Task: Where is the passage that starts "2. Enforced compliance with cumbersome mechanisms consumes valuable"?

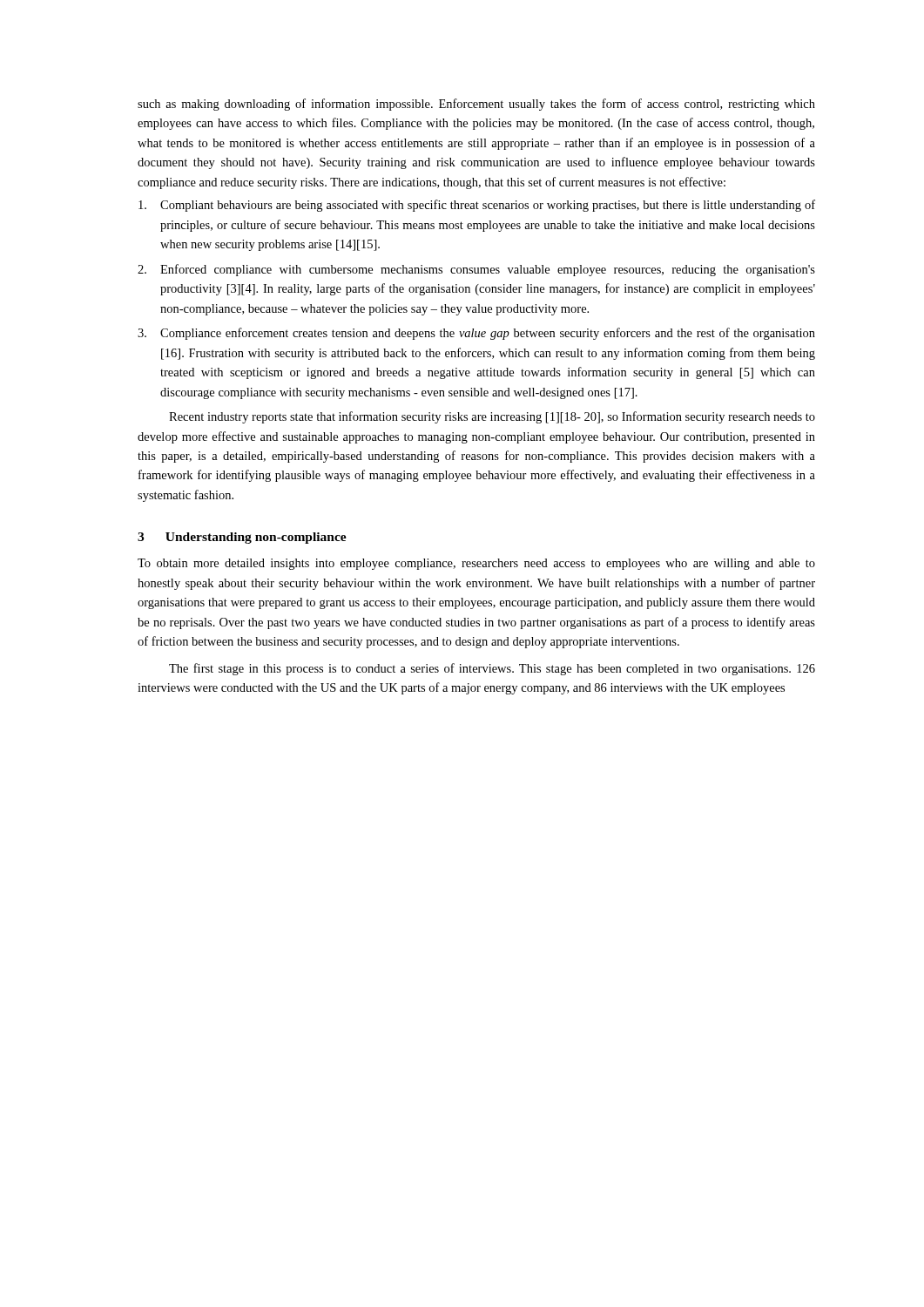Action: (476, 289)
